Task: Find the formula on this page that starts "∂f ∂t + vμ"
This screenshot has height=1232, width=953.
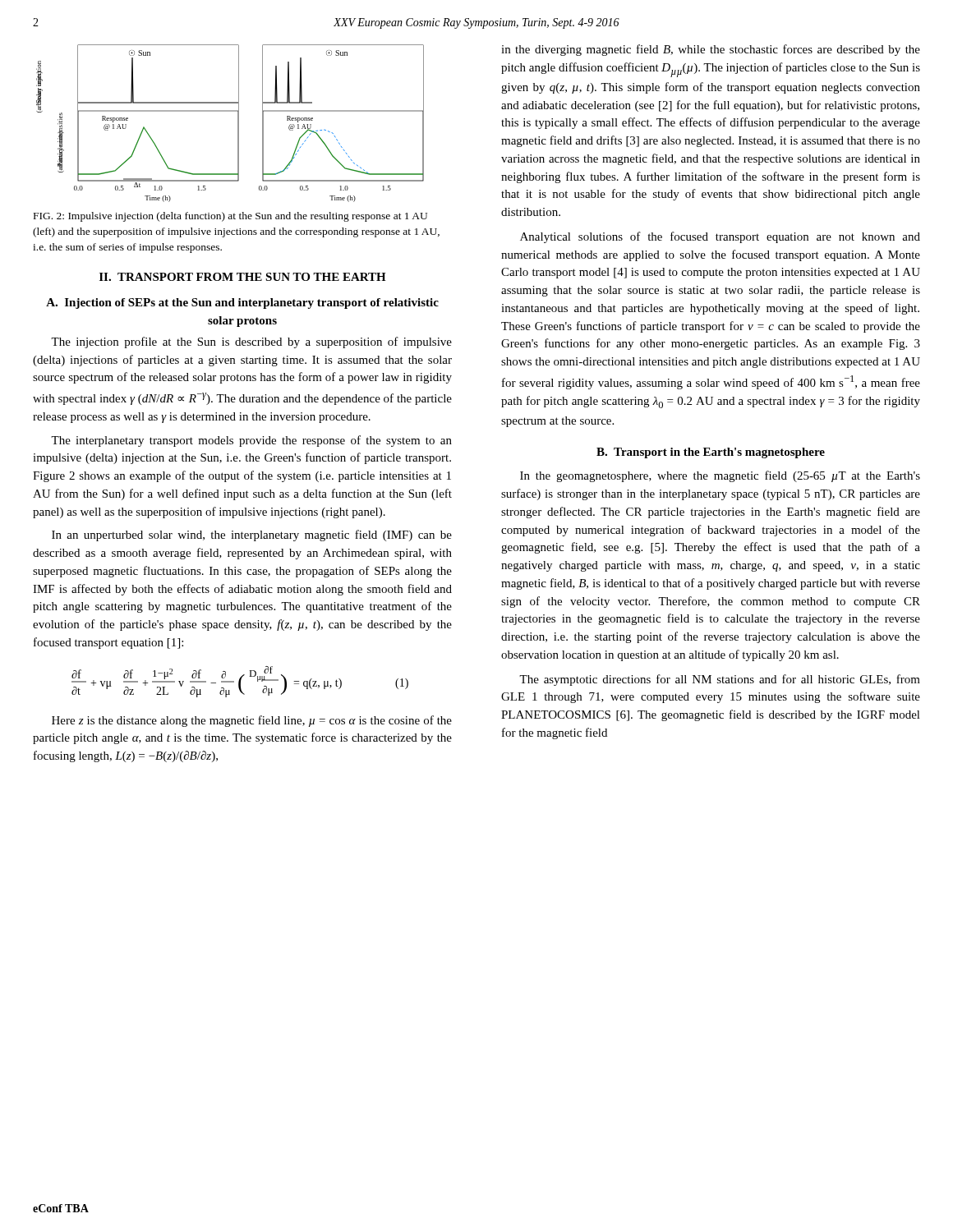Action: tap(242, 683)
